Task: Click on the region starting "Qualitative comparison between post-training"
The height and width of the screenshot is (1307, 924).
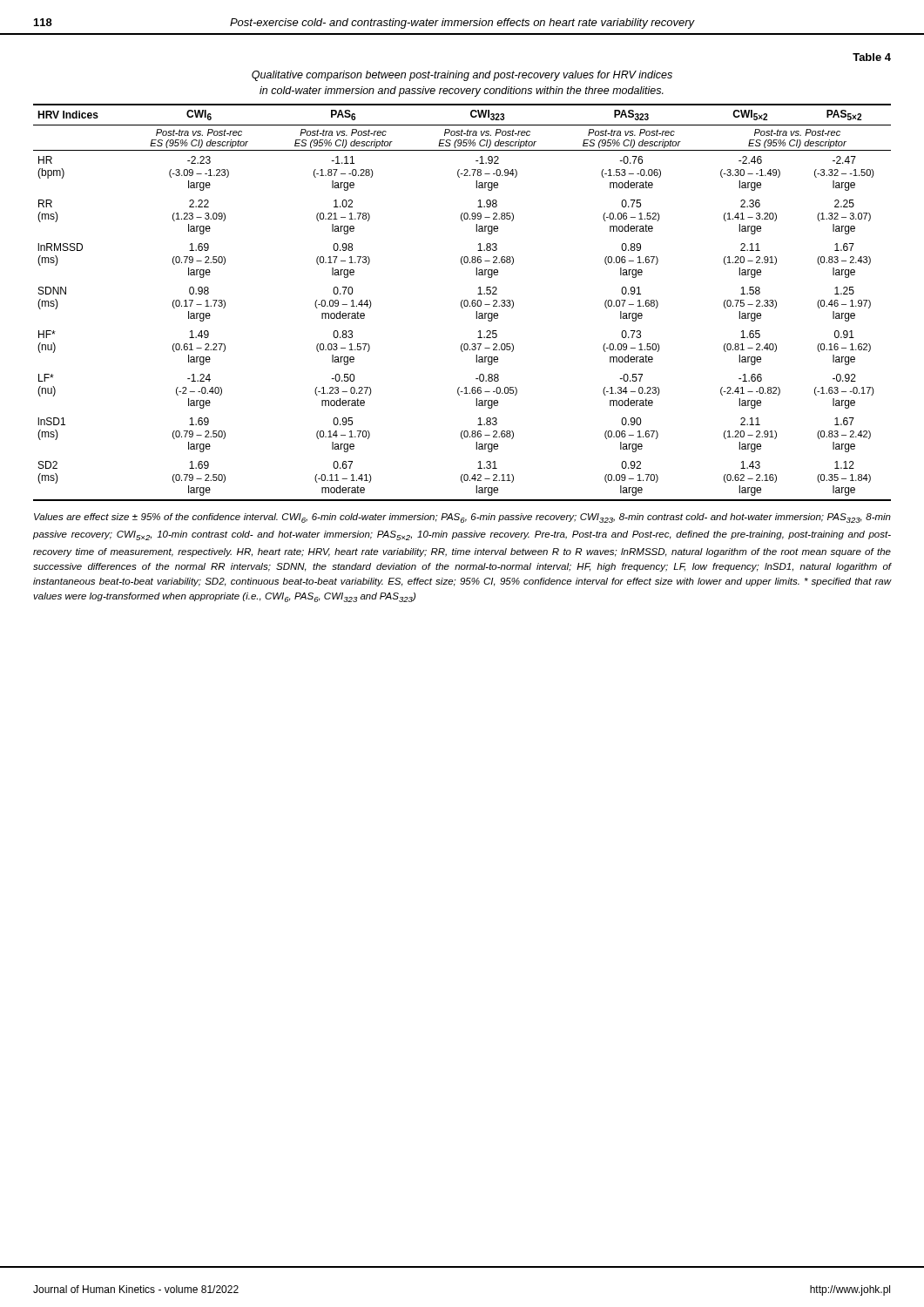Action: (x=462, y=83)
